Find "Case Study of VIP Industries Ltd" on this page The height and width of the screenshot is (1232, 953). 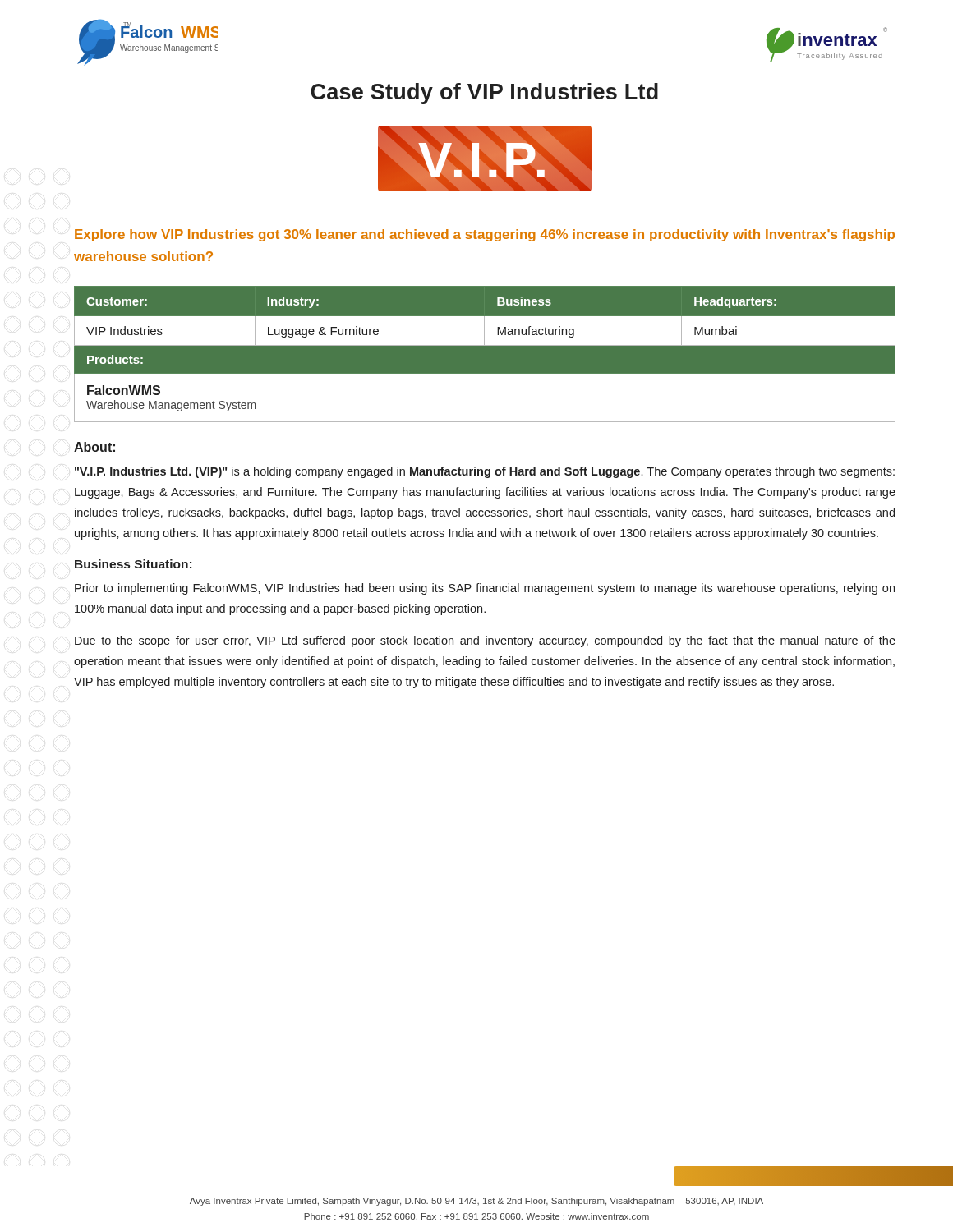pyautogui.click(x=485, y=92)
